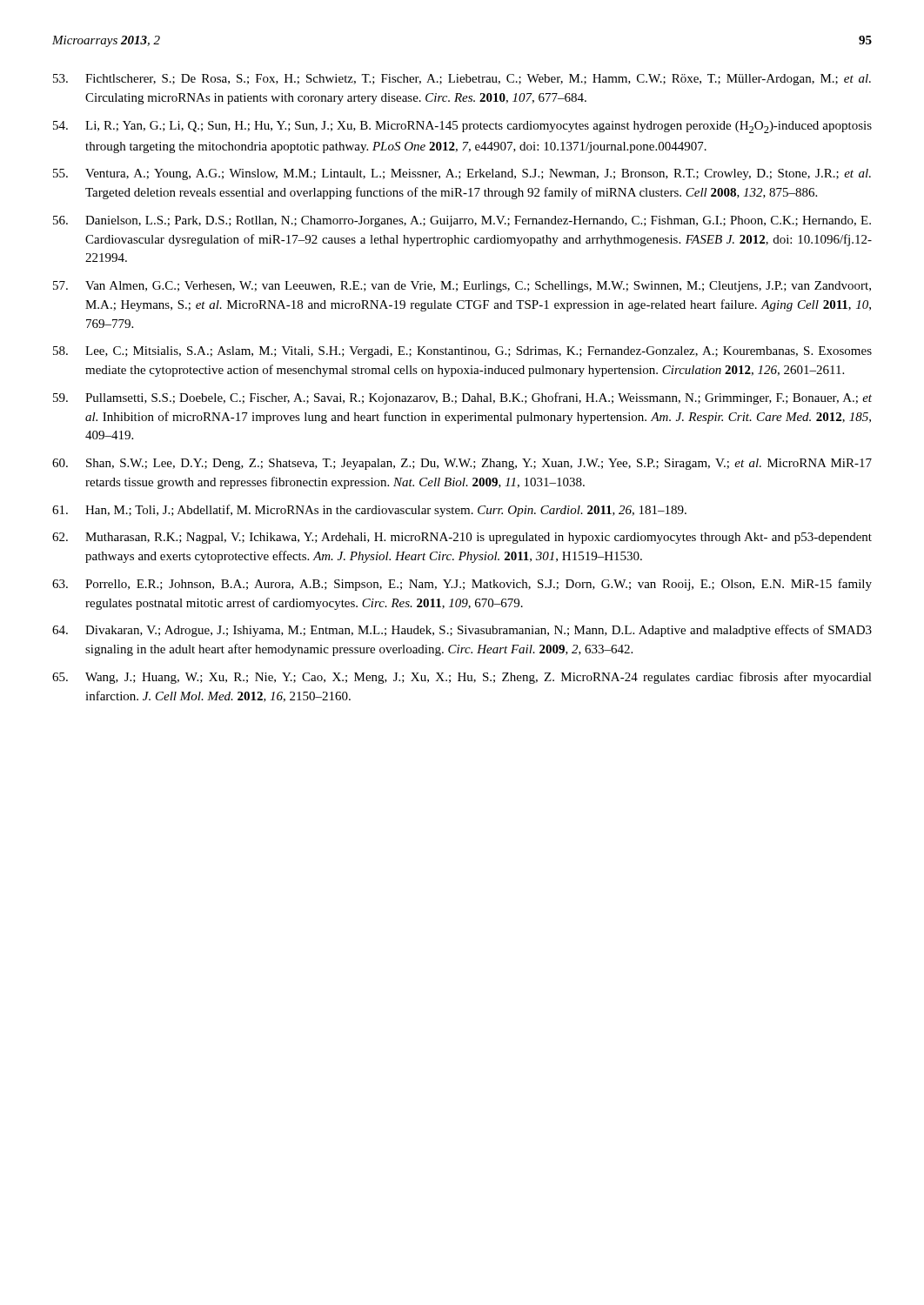Viewport: 924px width, 1305px height.
Task: Locate the region starting "65. Wang, J.; Huang,"
Action: click(x=462, y=687)
